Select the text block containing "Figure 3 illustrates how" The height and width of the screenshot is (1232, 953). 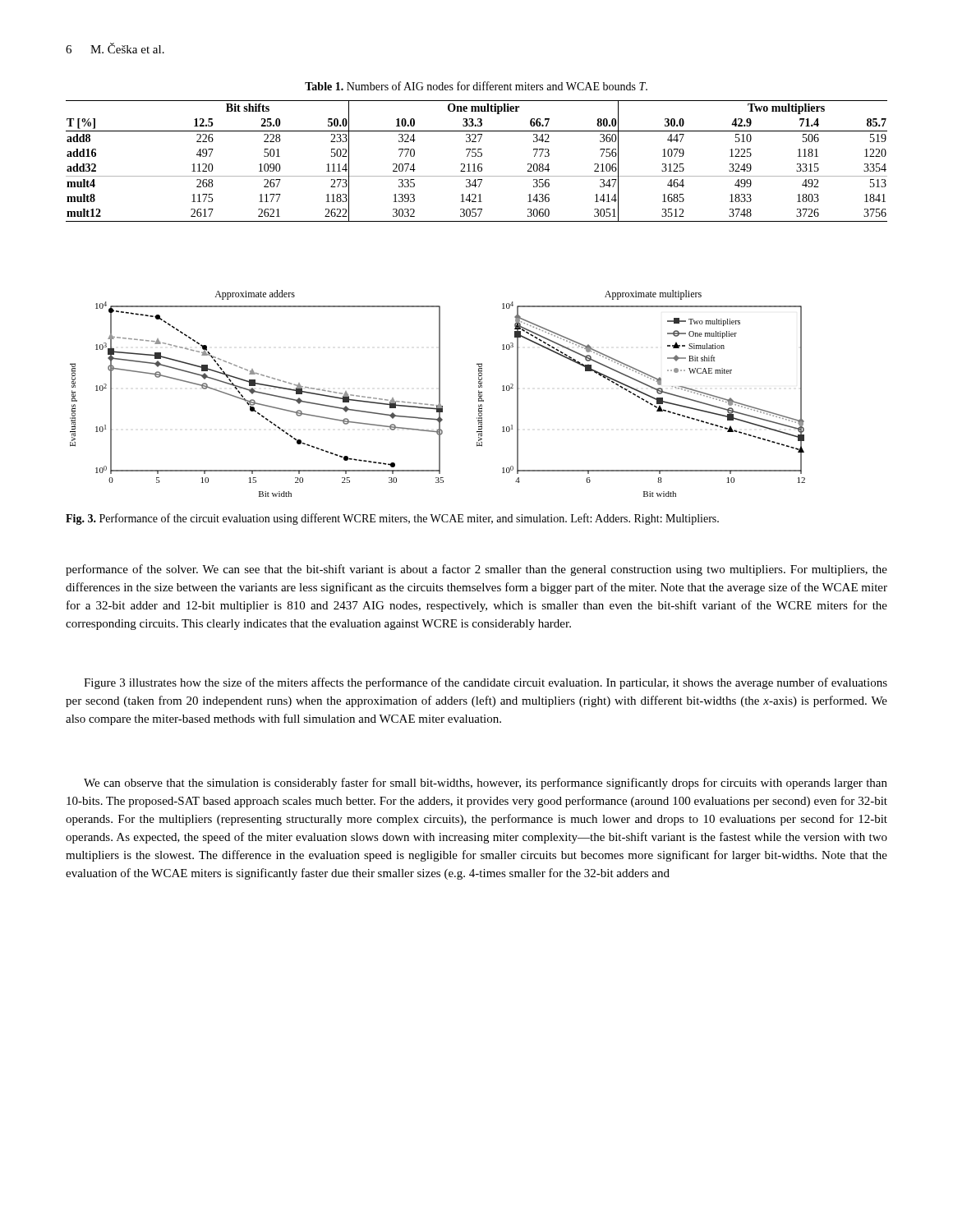pyautogui.click(x=476, y=701)
